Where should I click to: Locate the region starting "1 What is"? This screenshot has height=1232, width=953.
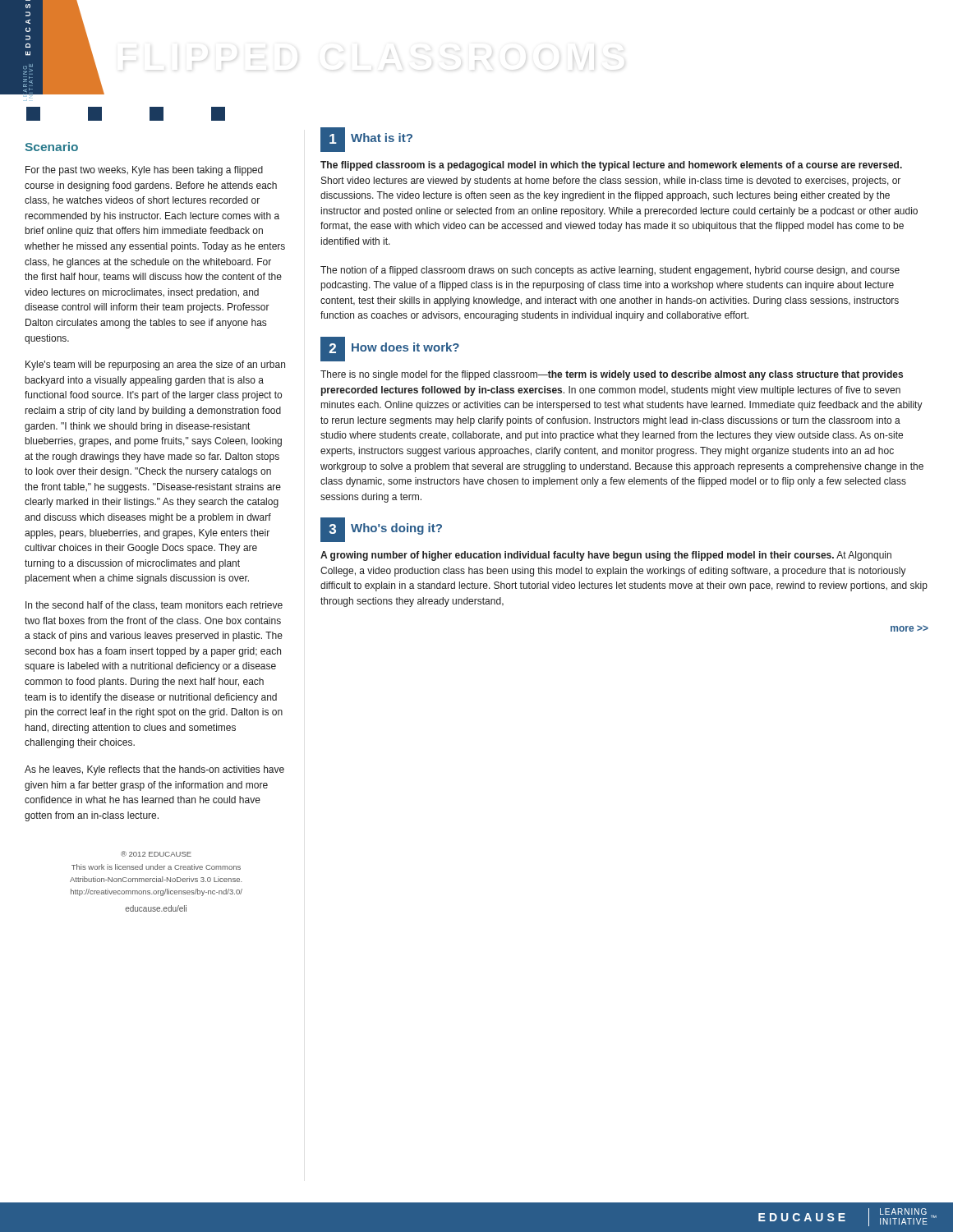click(x=367, y=140)
